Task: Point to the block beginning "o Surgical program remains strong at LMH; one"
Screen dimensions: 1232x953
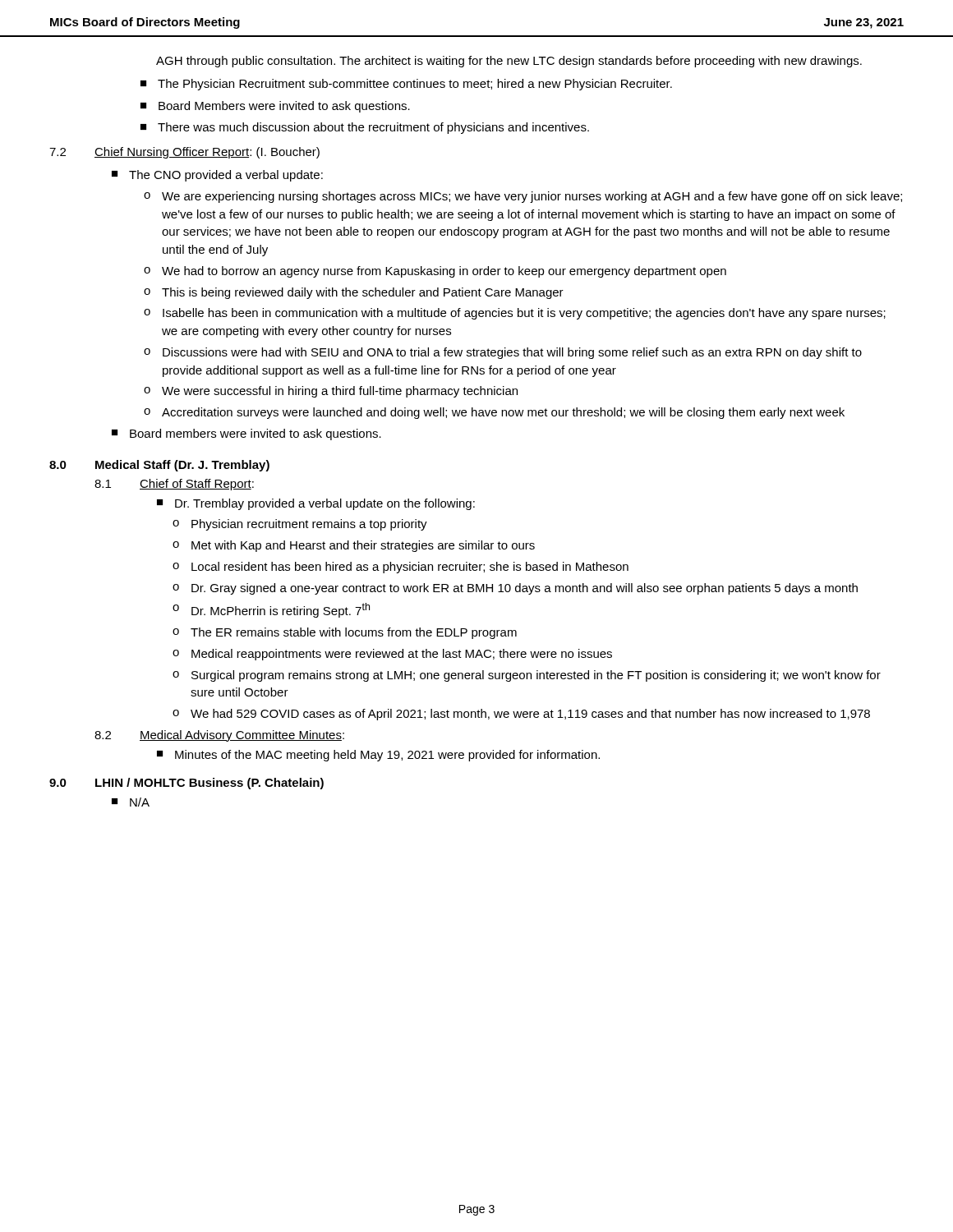Action: (538, 684)
